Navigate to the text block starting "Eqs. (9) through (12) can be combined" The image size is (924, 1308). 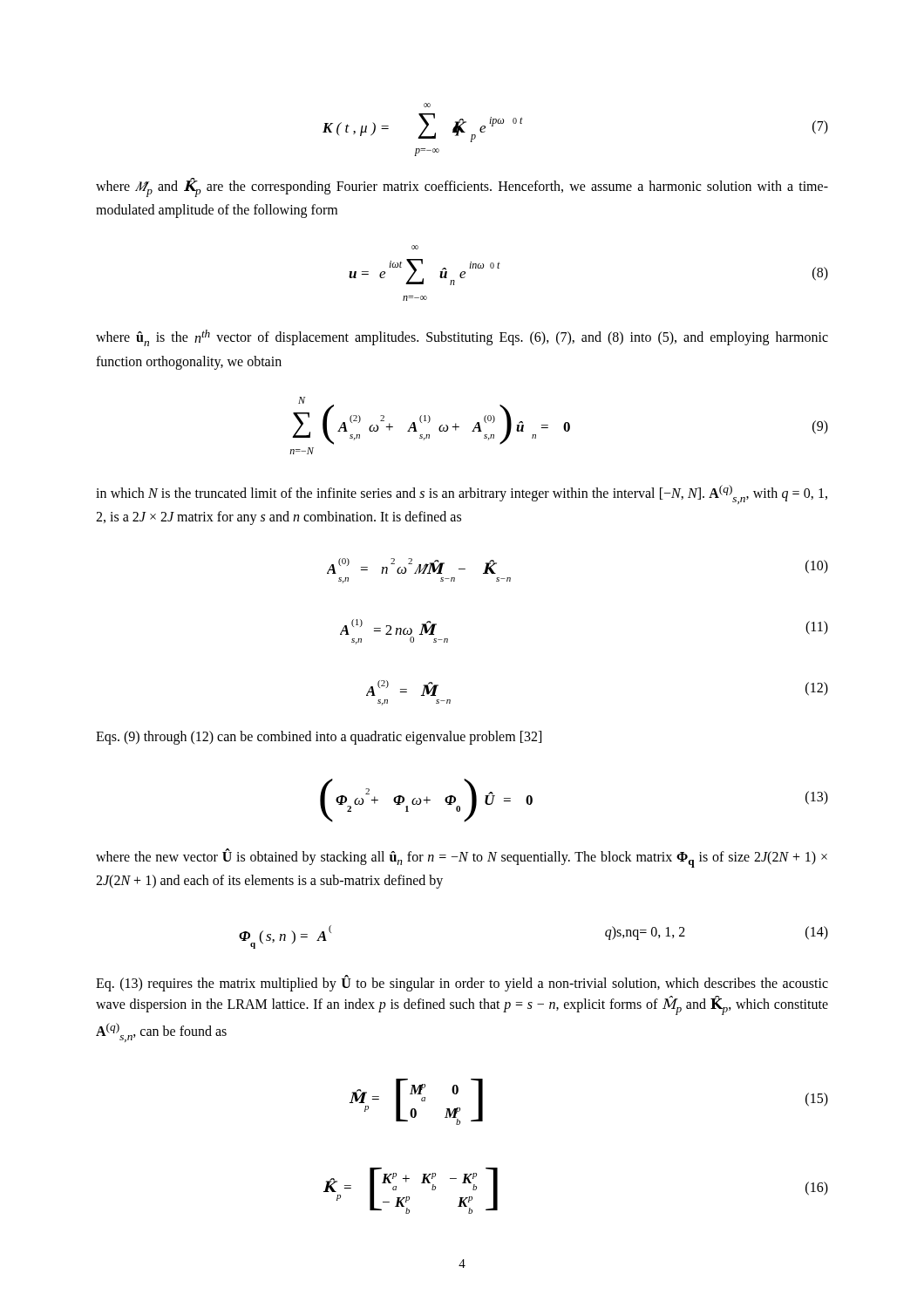pyautogui.click(x=319, y=737)
